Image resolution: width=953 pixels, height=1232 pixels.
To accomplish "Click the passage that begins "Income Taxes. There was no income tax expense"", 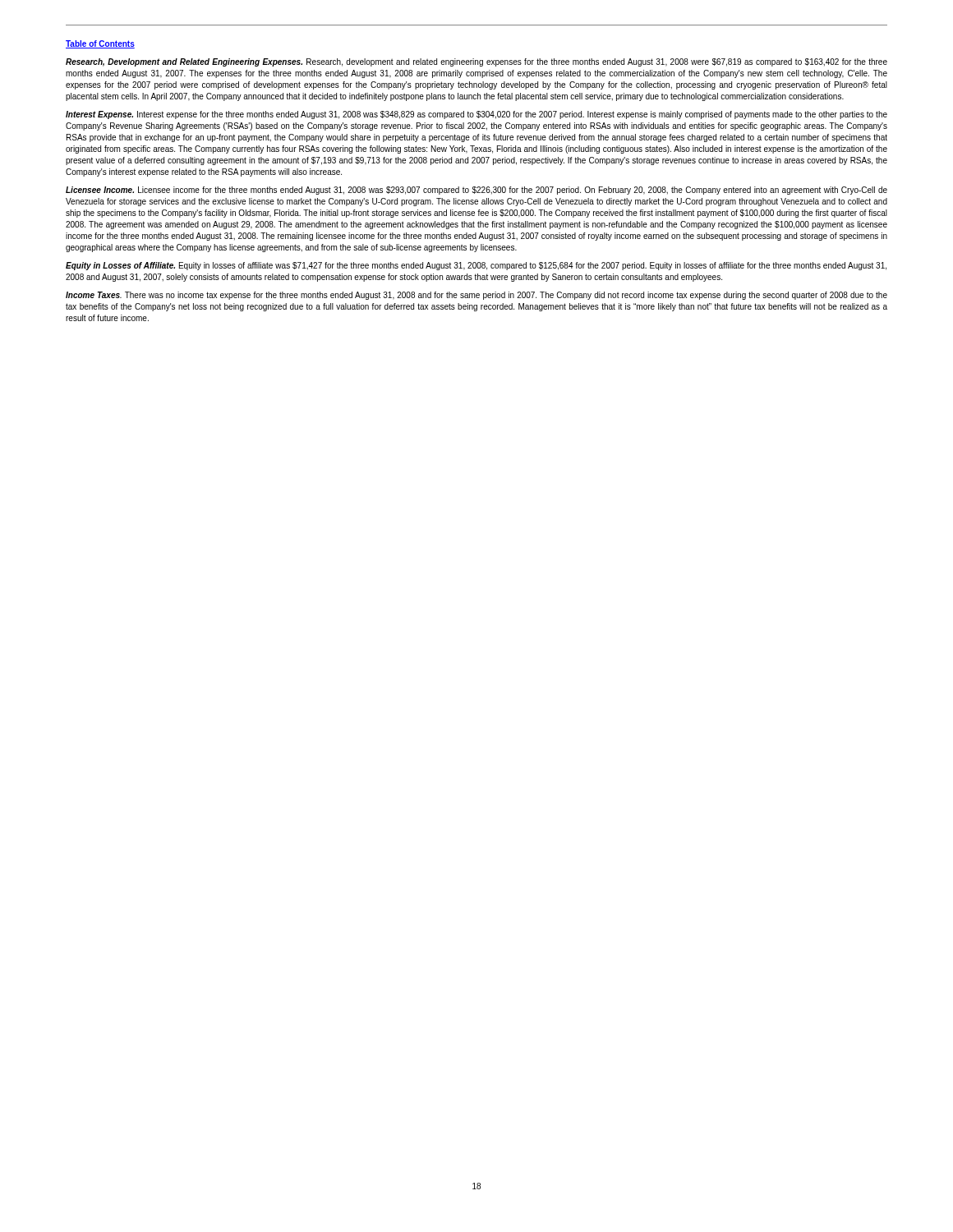I will pyautogui.click(x=476, y=307).
